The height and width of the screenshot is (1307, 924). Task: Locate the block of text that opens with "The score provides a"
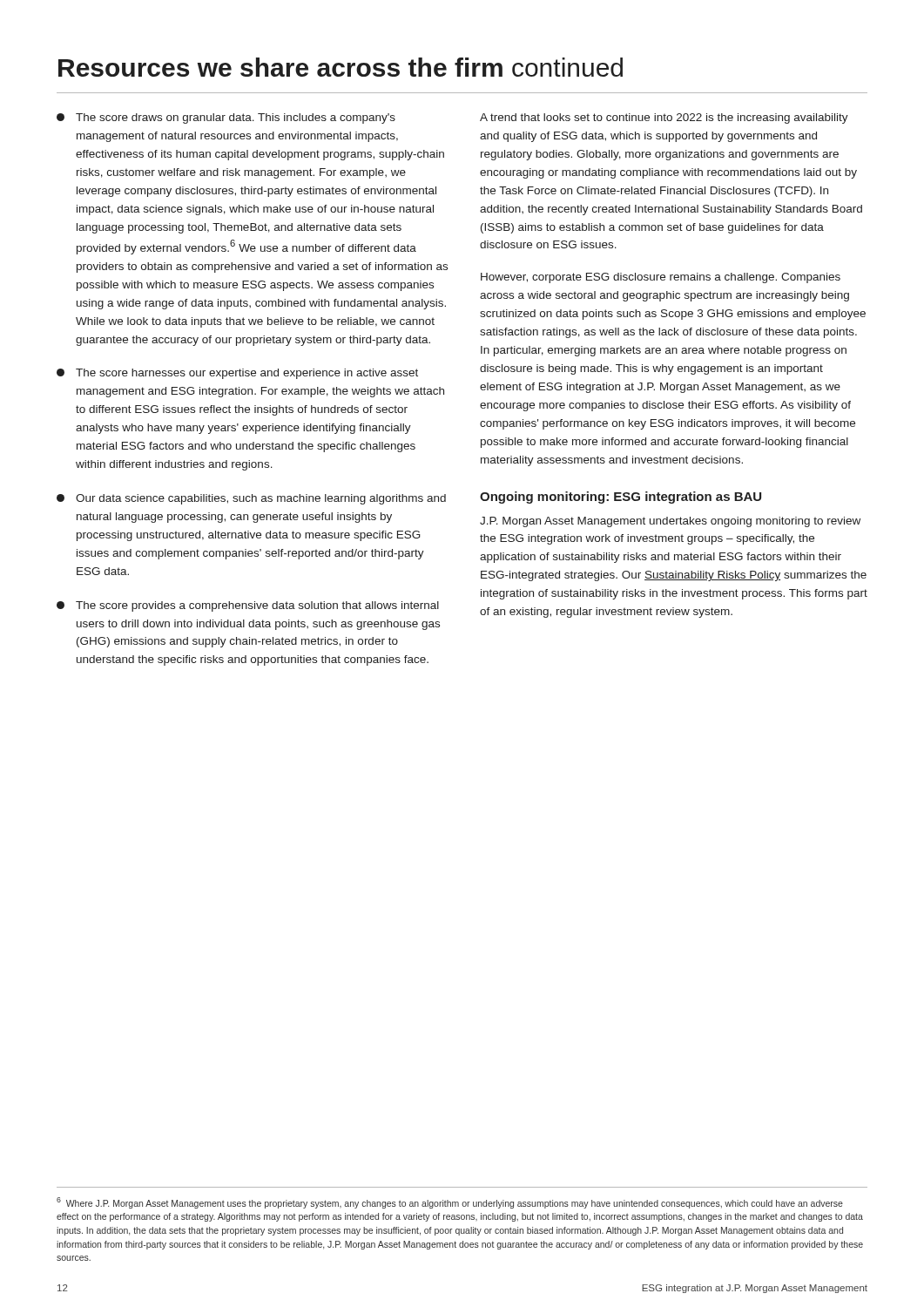pyautogui.click(x=253, y=633)
